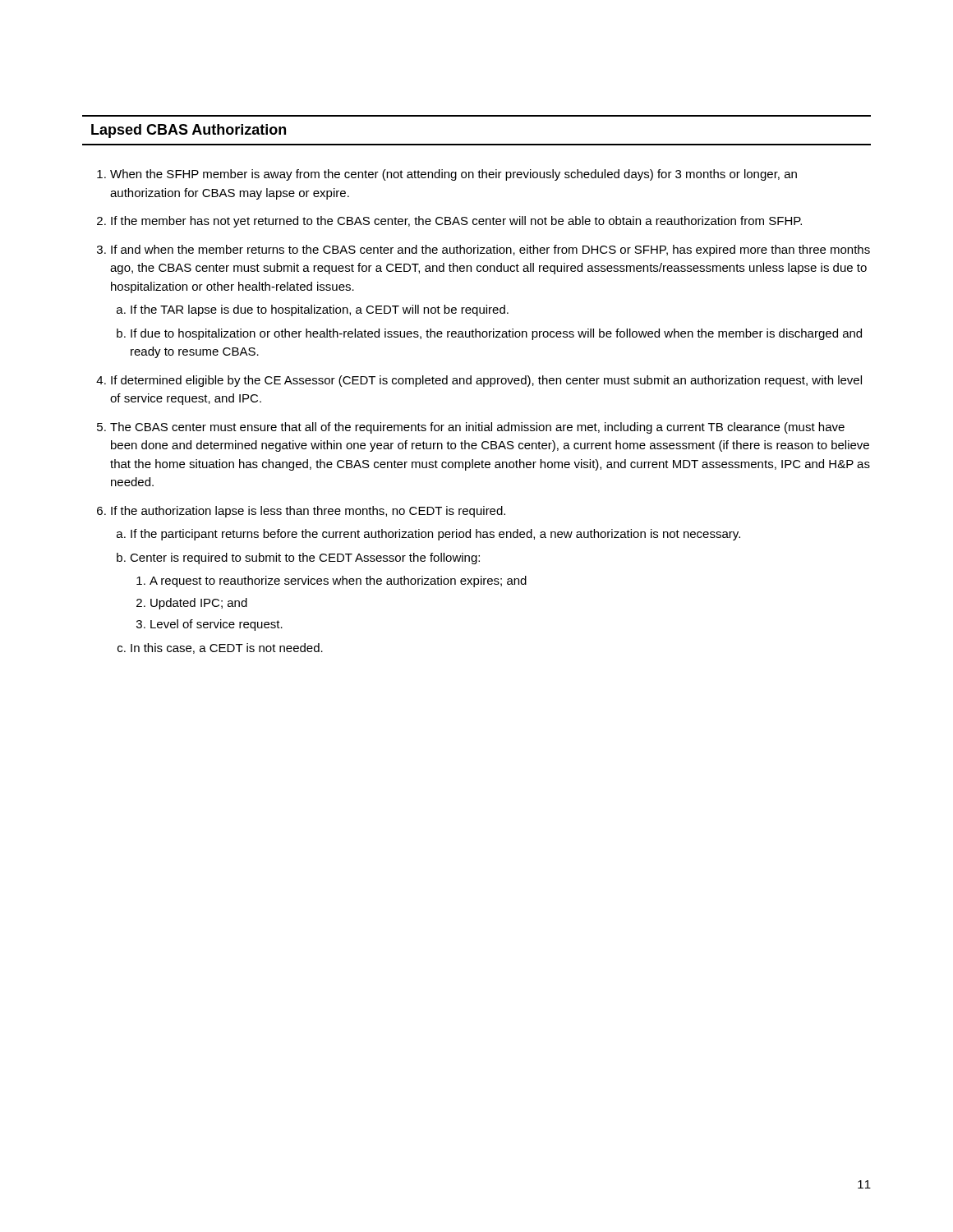The image size is (953, 1232).
Task: Find the list item containing "In this case, a CEDT"
Action: [227, 647]
